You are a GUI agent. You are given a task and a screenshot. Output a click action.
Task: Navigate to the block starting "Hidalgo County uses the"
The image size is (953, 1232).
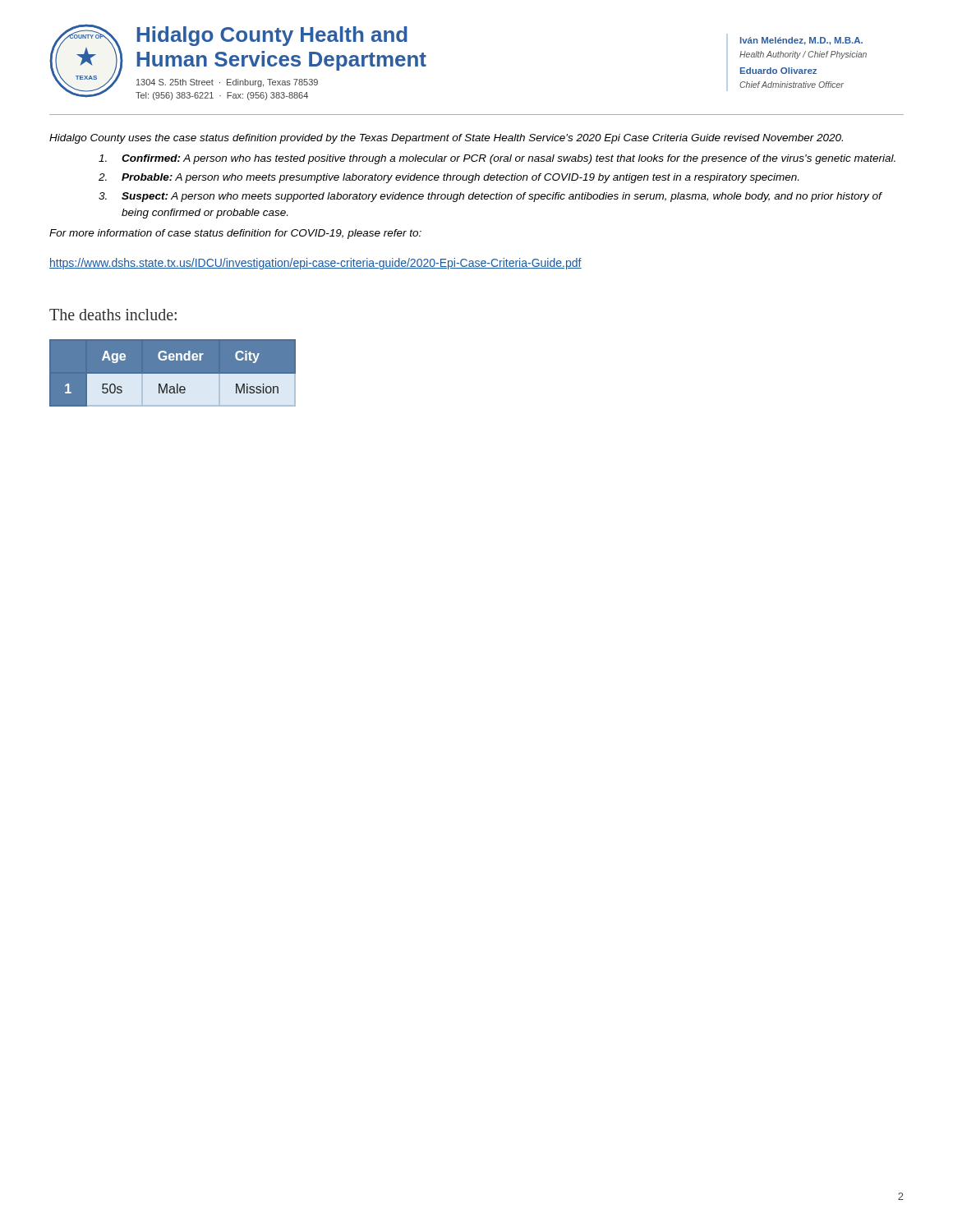point(447,137)
